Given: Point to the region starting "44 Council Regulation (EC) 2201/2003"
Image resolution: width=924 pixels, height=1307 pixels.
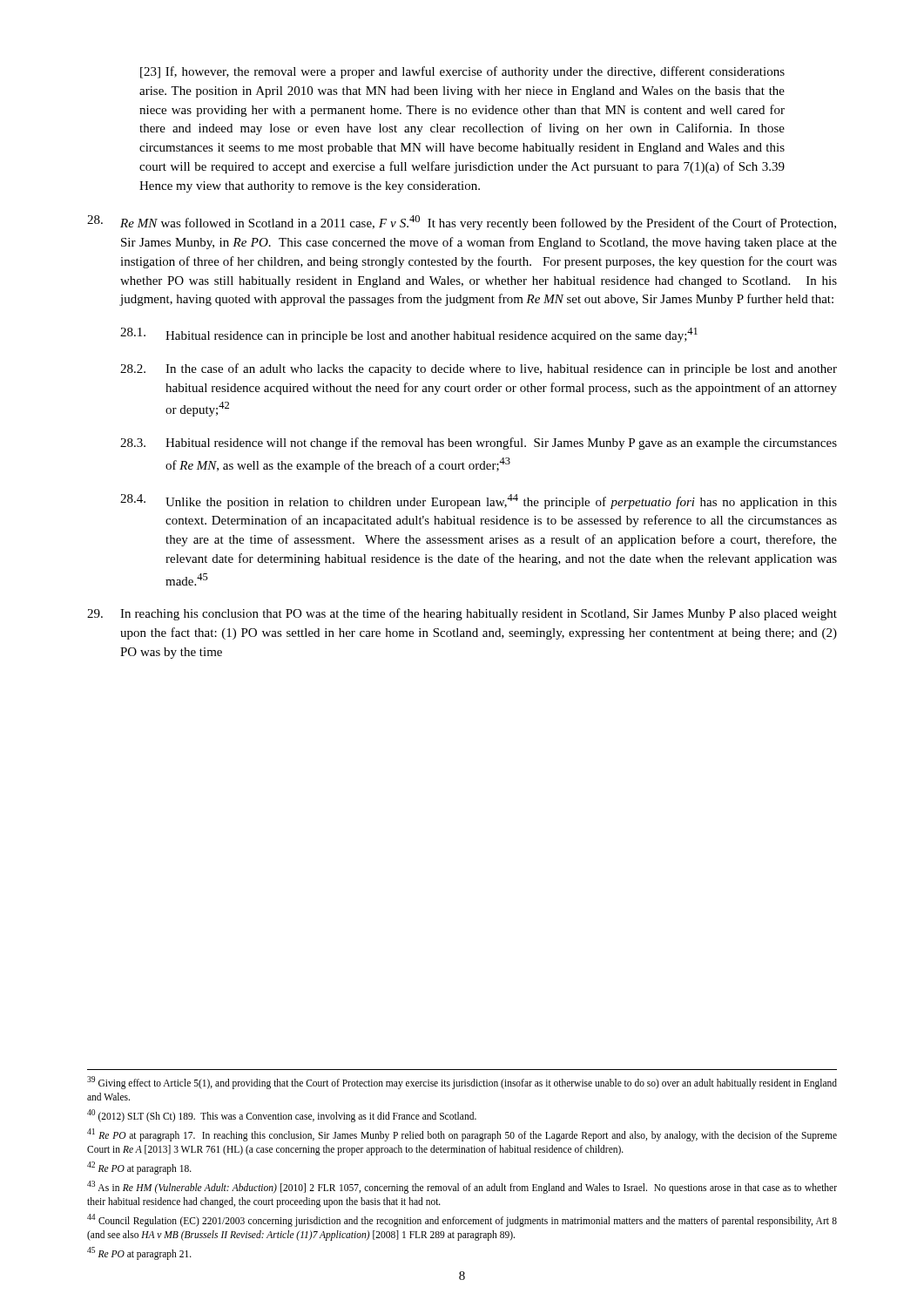Looking at the screenshot, I should 462,1226.
